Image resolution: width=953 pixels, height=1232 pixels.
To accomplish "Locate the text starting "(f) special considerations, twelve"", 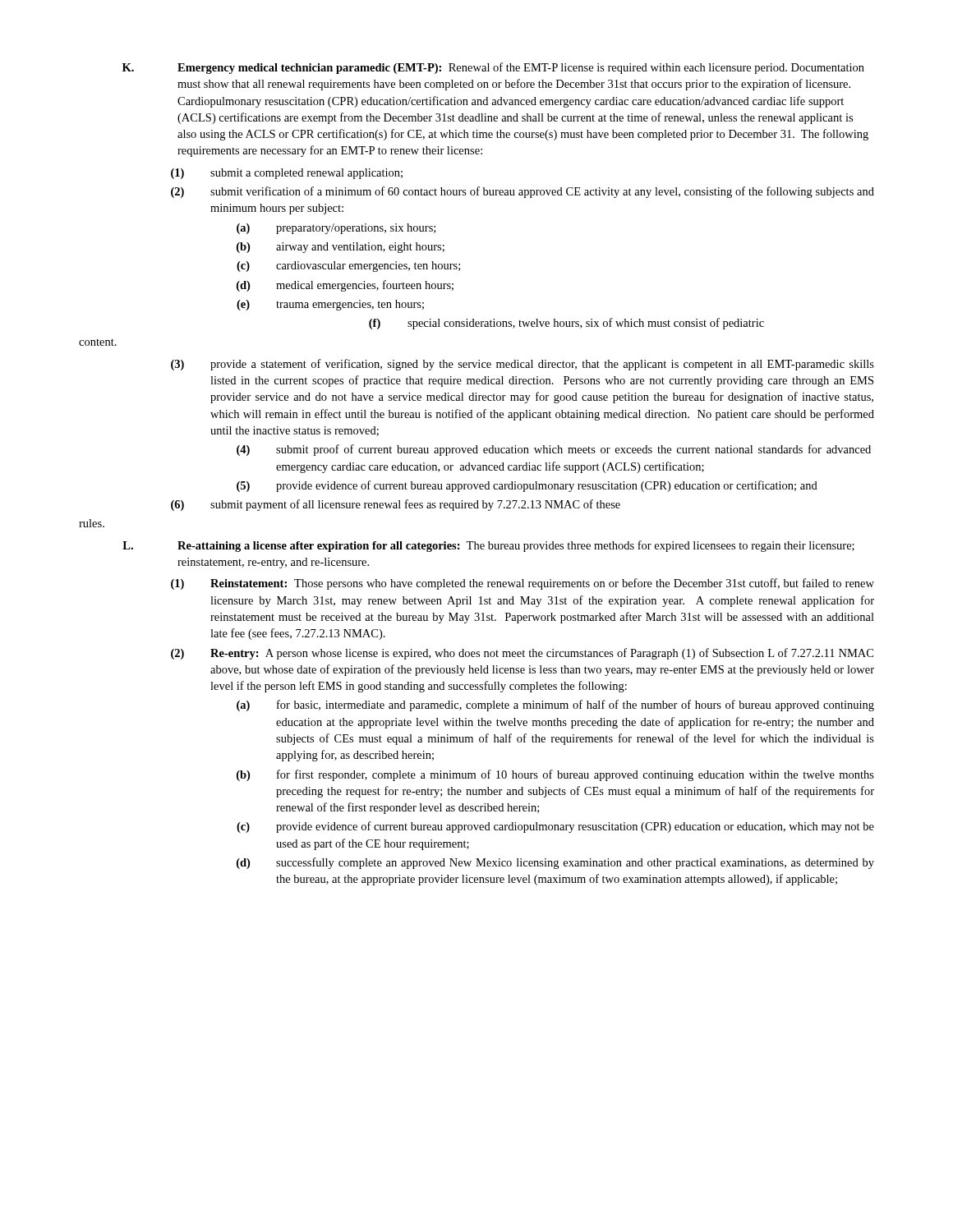I will click(476, 323).
